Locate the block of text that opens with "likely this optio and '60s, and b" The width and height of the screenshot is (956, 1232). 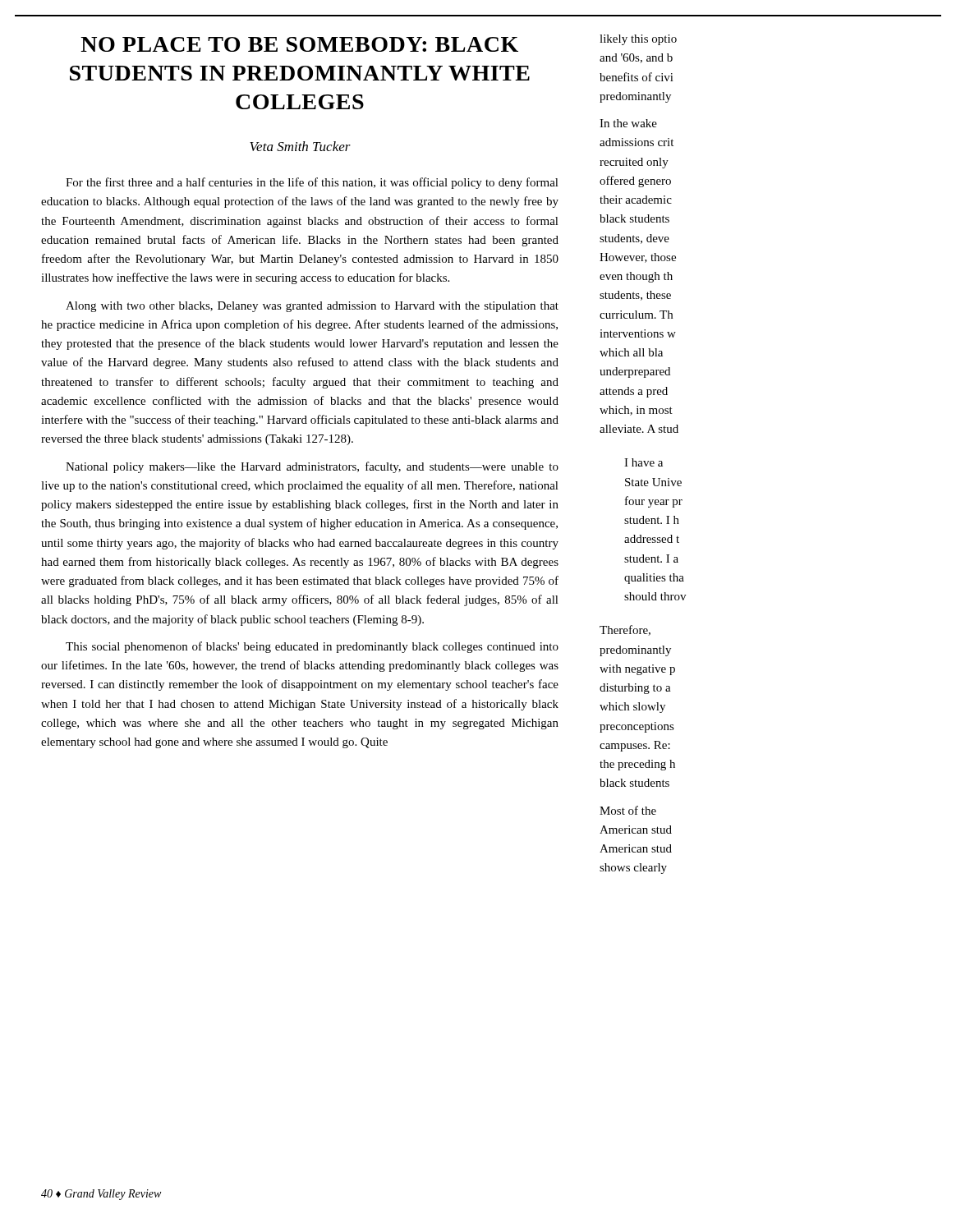click(x=638, y=40)
